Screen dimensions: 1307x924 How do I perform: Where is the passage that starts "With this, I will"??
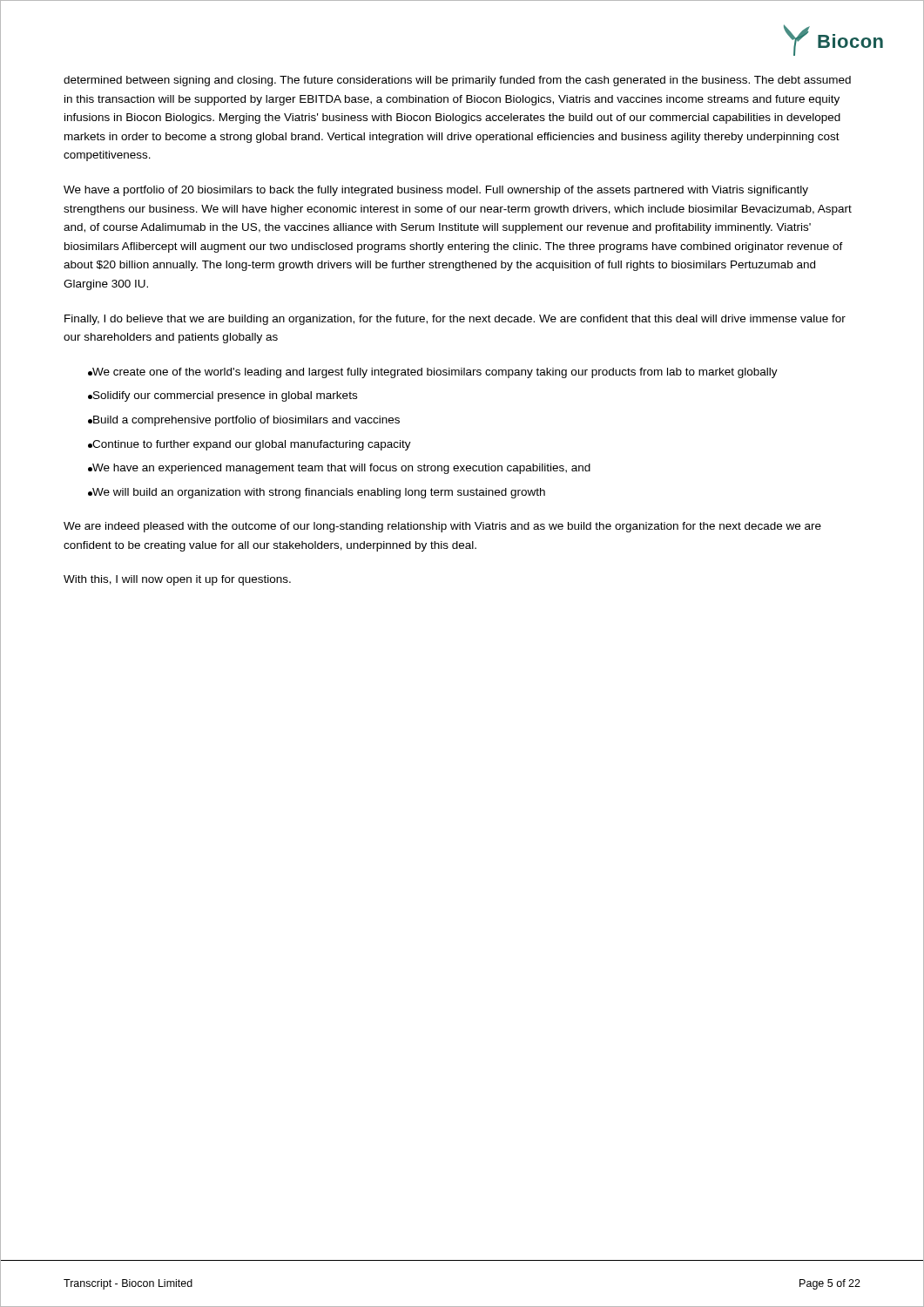coord(178,579)
